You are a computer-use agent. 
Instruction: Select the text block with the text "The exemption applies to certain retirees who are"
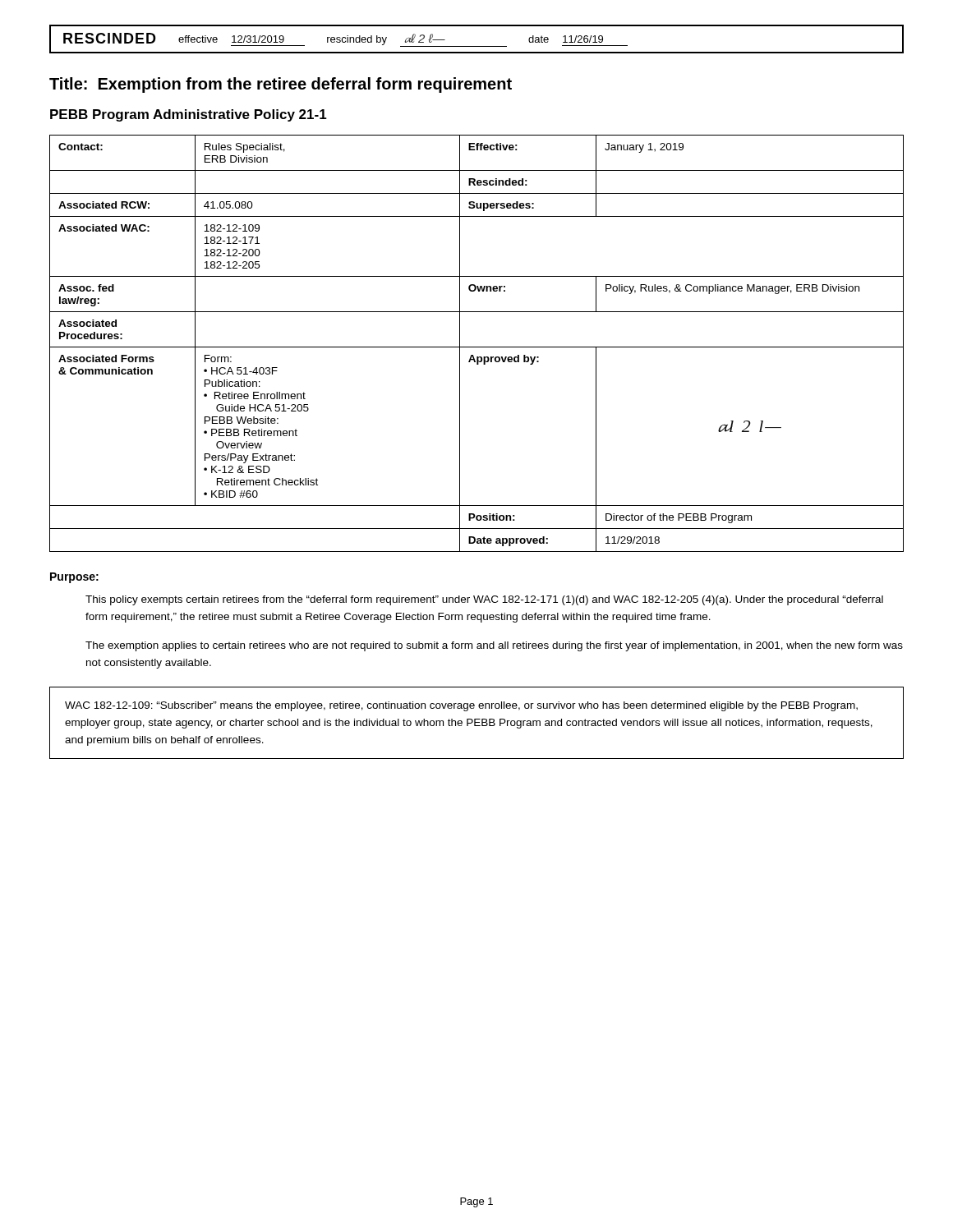(494, 654)
